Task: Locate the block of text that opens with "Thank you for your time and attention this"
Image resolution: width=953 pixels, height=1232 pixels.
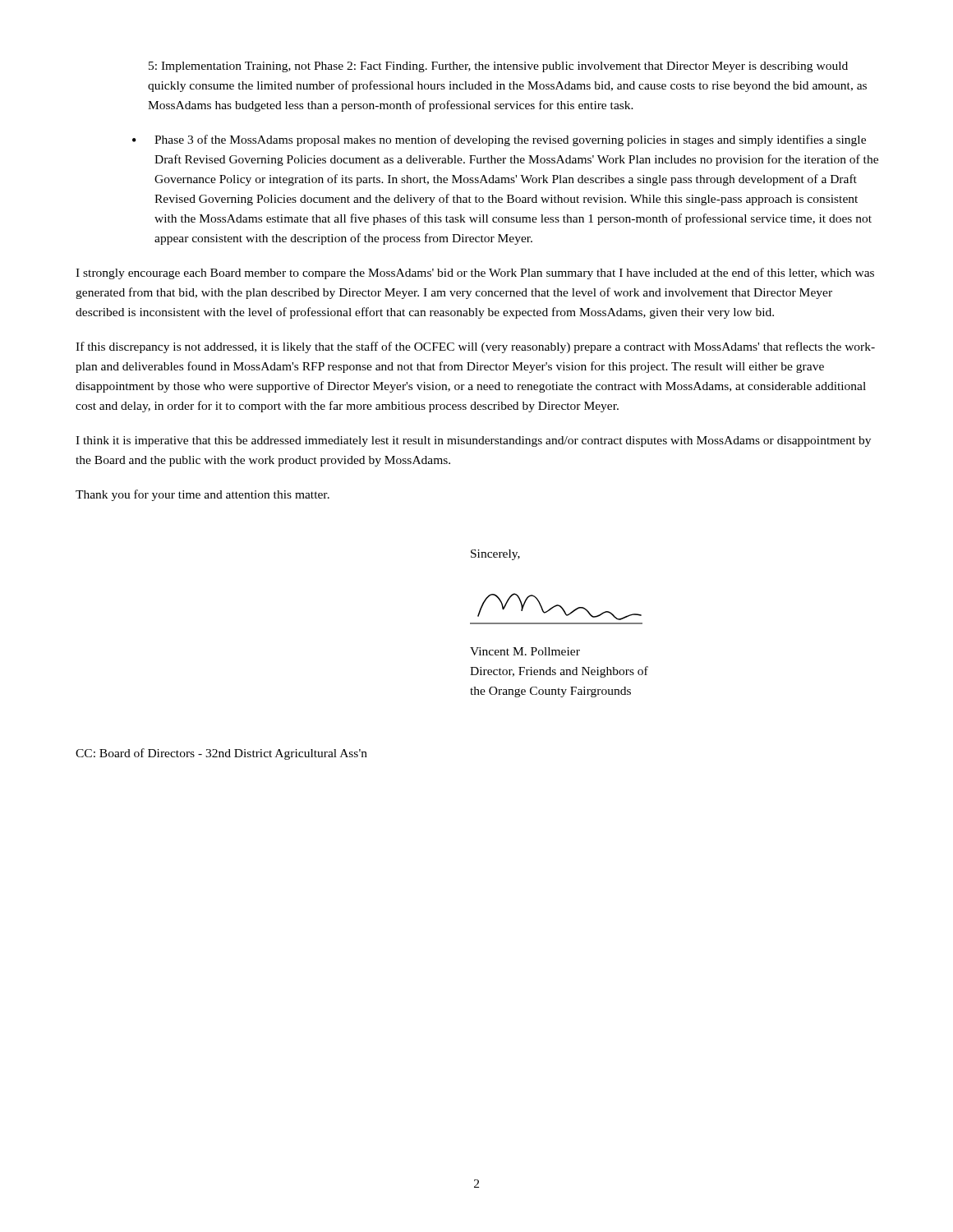Action: click(x=203, y=494)
